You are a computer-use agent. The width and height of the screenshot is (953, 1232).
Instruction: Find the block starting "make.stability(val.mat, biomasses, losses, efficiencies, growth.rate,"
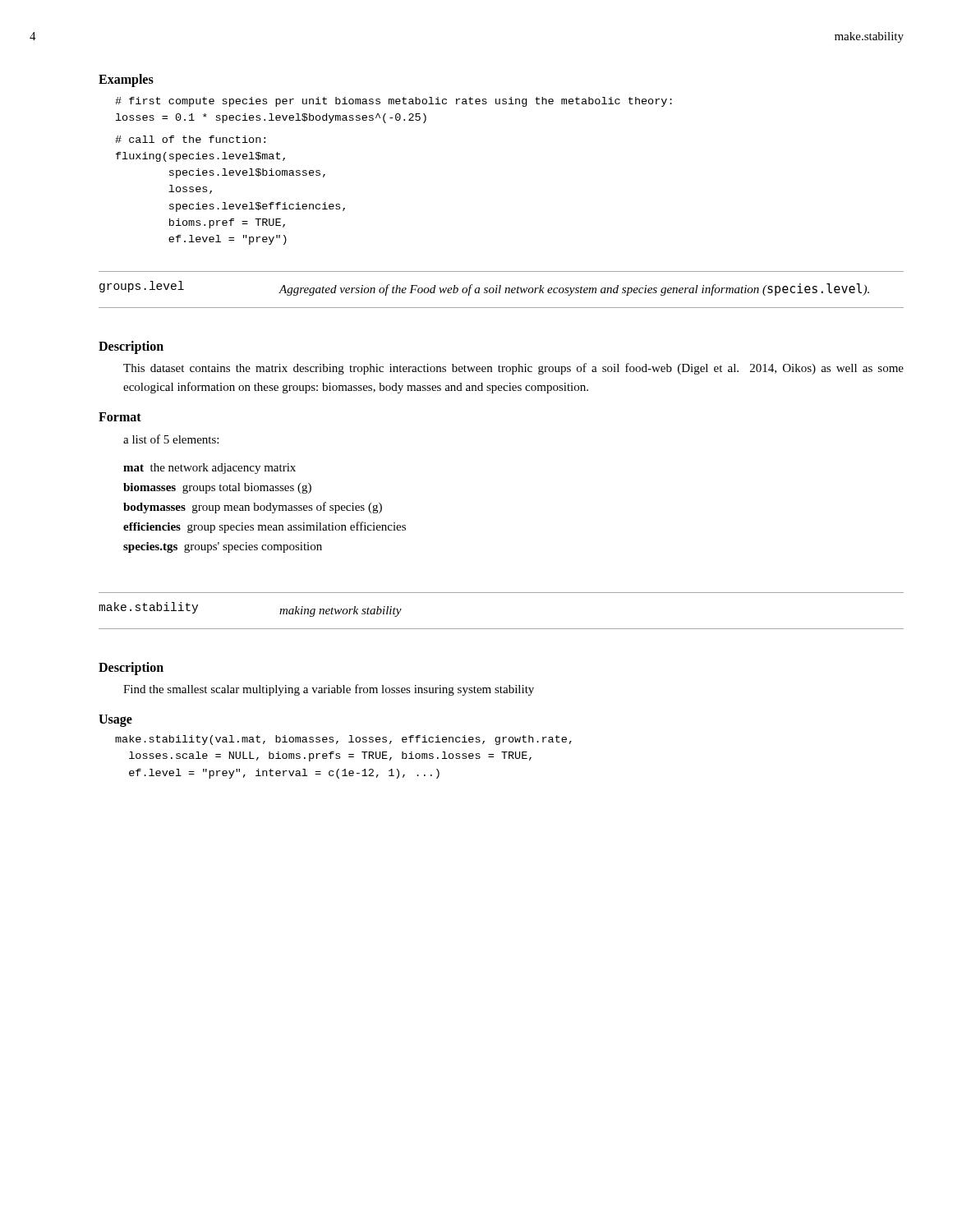509,757
